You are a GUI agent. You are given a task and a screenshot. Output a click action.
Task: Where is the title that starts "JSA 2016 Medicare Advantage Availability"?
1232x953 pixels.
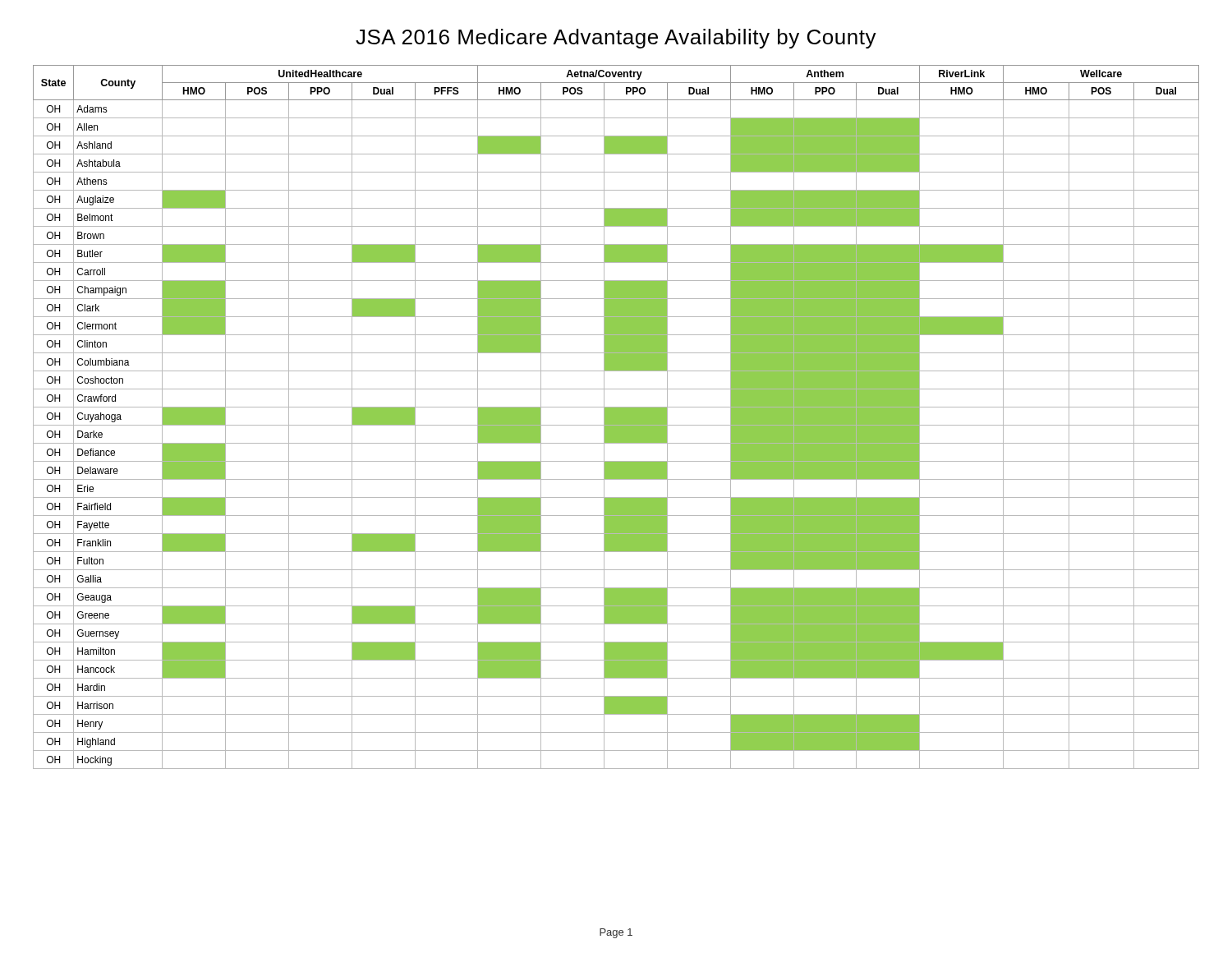point(616,37)
